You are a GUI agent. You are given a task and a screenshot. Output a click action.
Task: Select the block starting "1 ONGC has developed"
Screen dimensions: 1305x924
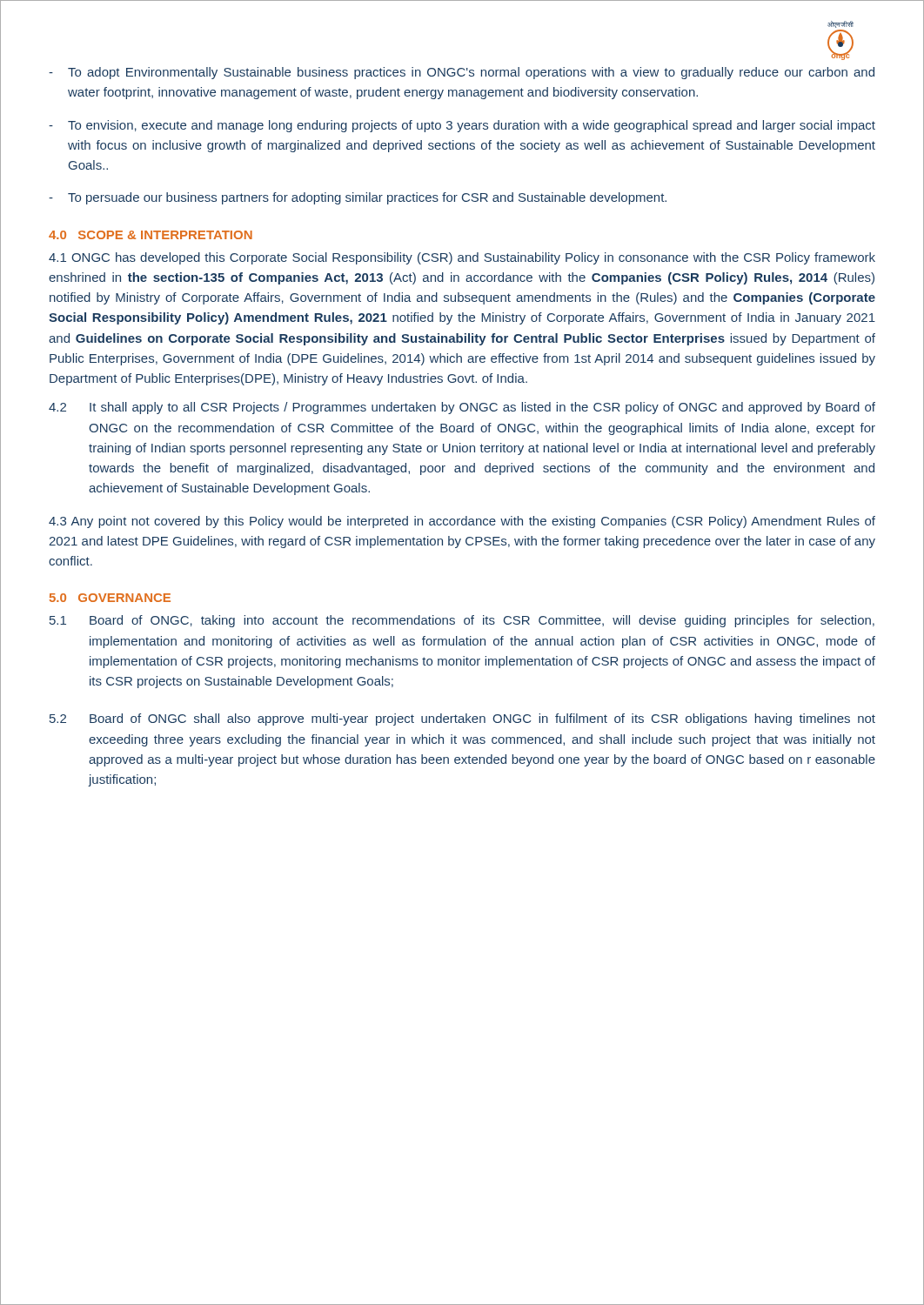pos(462,317)
